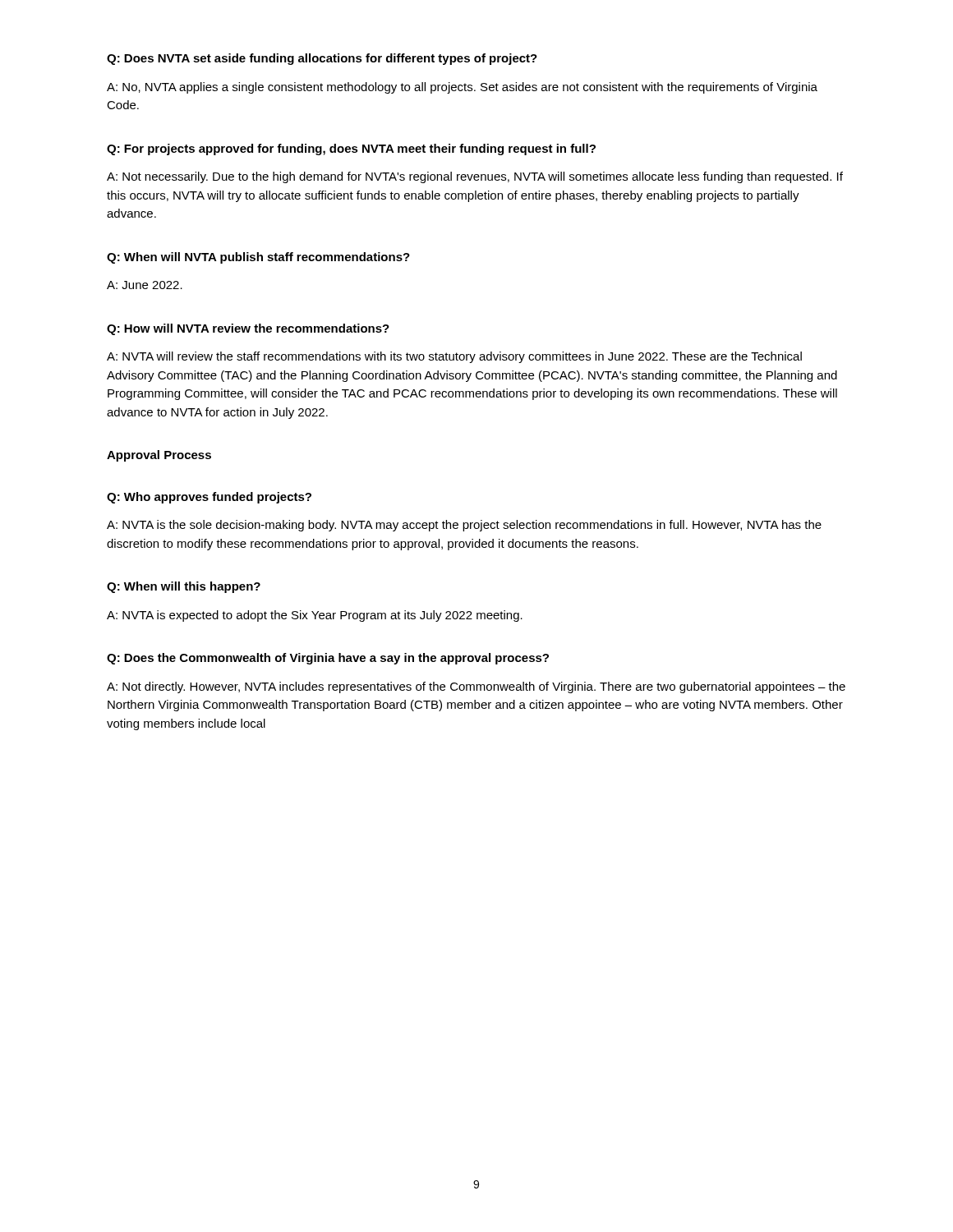
Task: Point to "Q: Who approves funded projects?"
Action: tap(209, 498)
